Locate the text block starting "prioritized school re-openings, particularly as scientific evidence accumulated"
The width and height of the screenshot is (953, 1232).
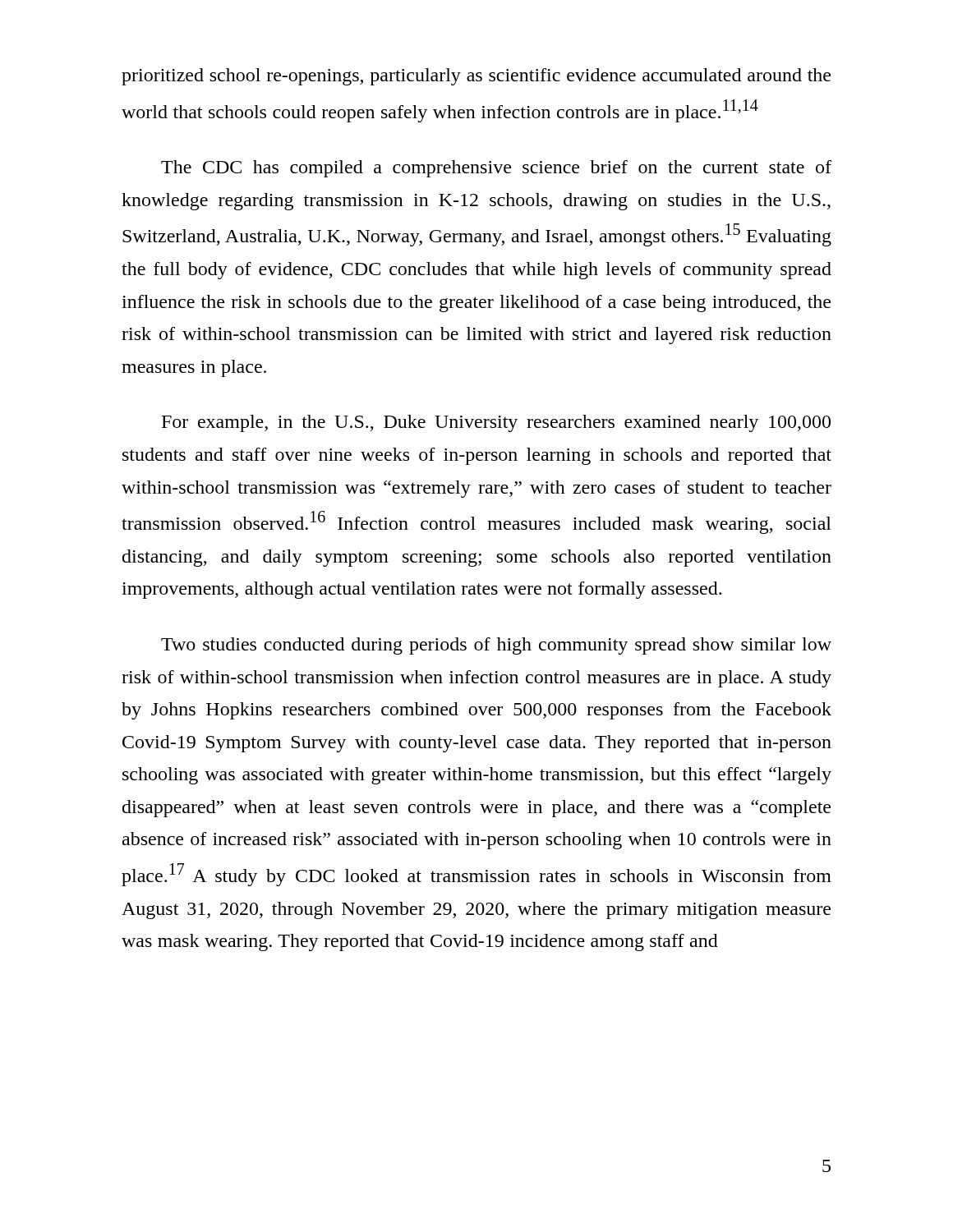pos(476,508)
